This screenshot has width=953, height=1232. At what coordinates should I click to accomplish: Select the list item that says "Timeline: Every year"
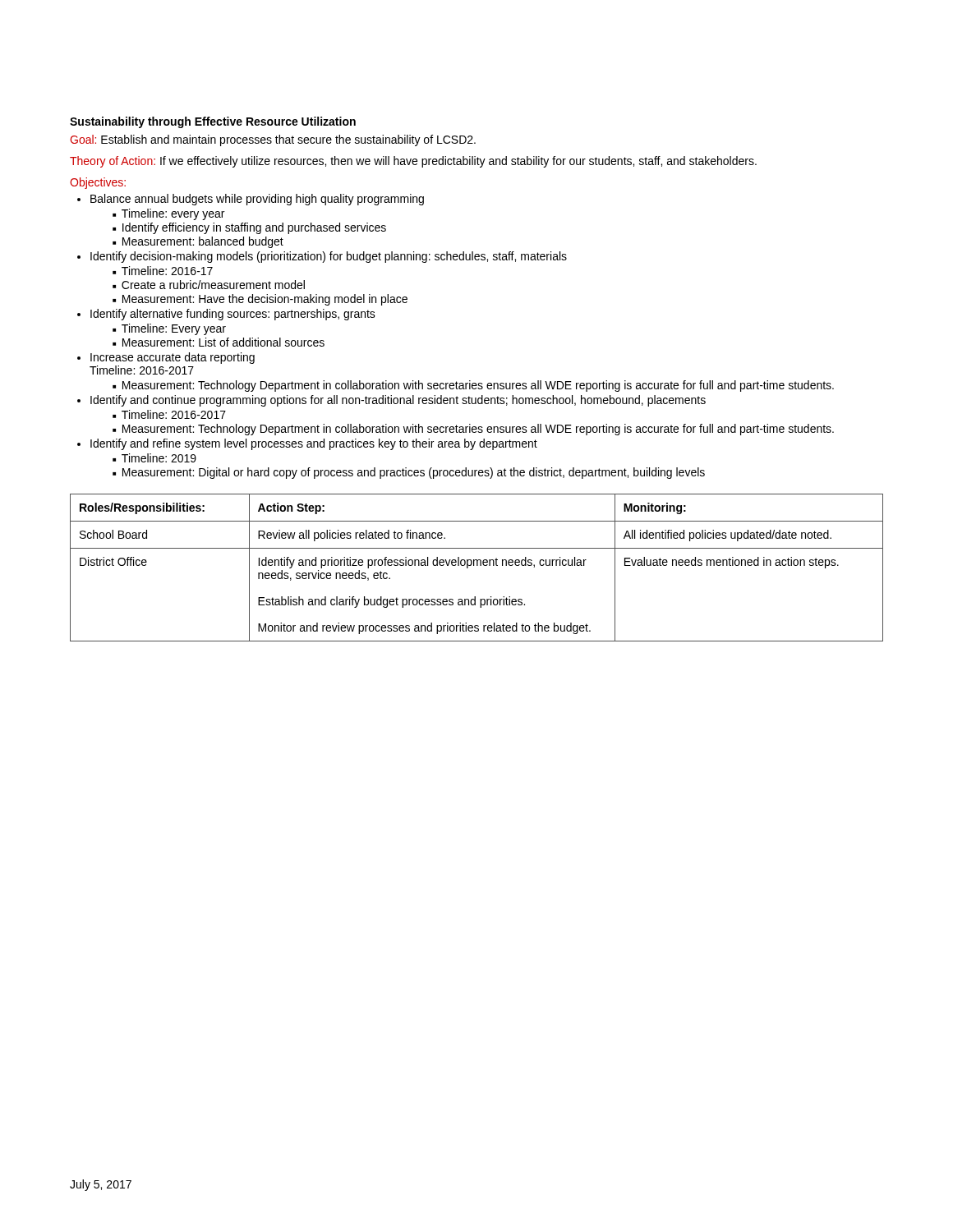coord(169,329)
